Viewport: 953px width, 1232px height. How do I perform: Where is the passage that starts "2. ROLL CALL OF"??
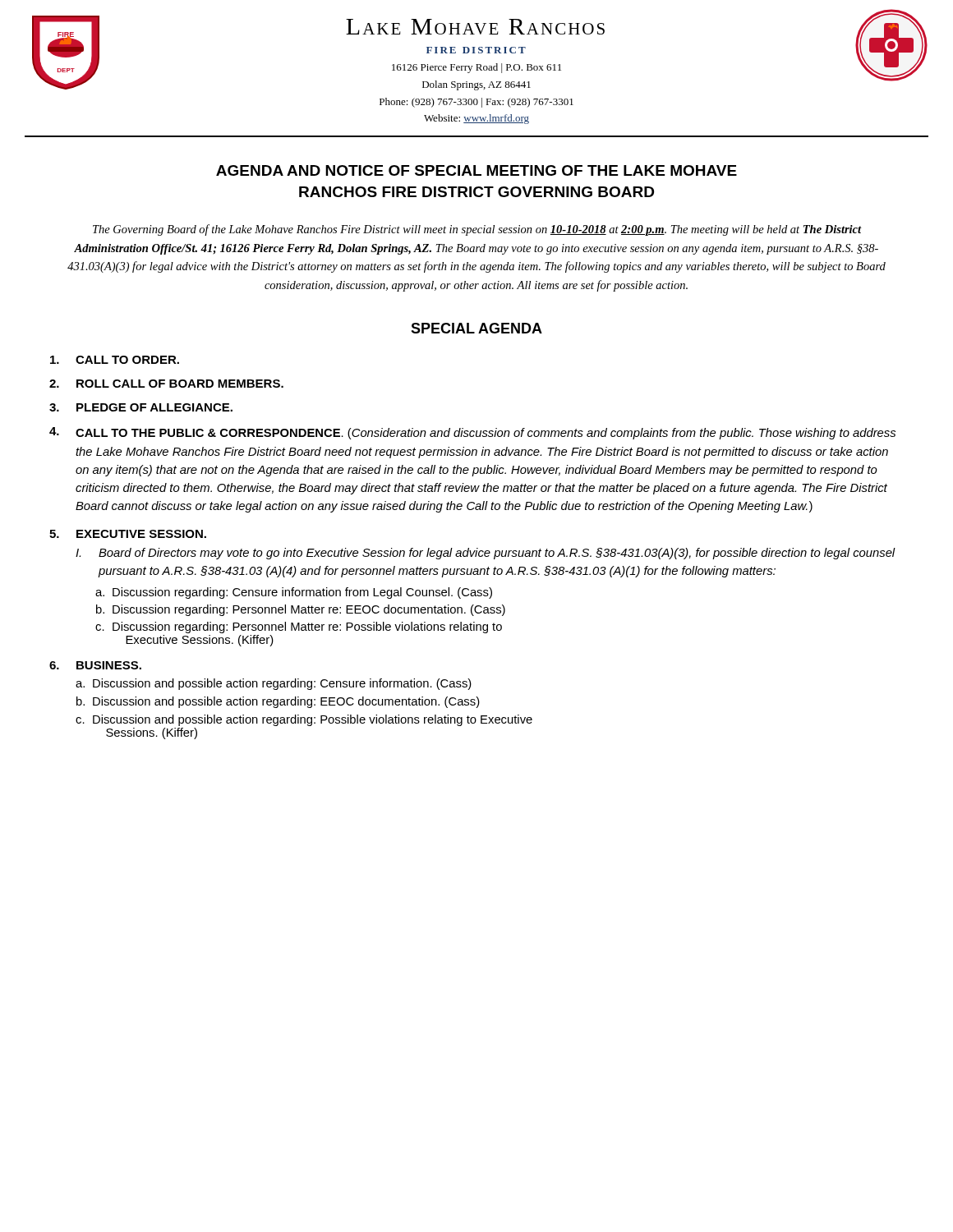[x=166, y=384]
